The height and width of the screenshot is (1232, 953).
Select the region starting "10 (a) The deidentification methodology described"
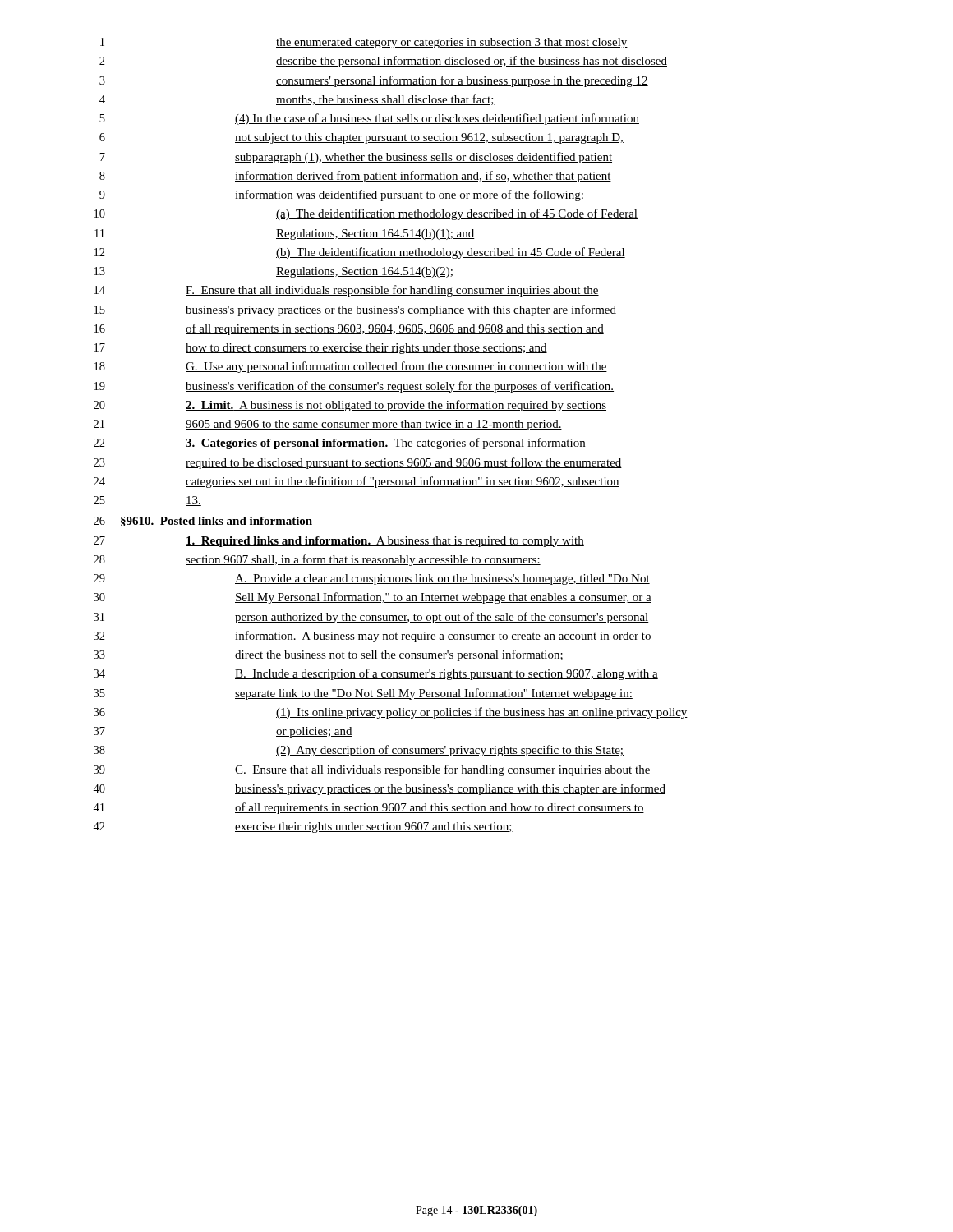476,214
